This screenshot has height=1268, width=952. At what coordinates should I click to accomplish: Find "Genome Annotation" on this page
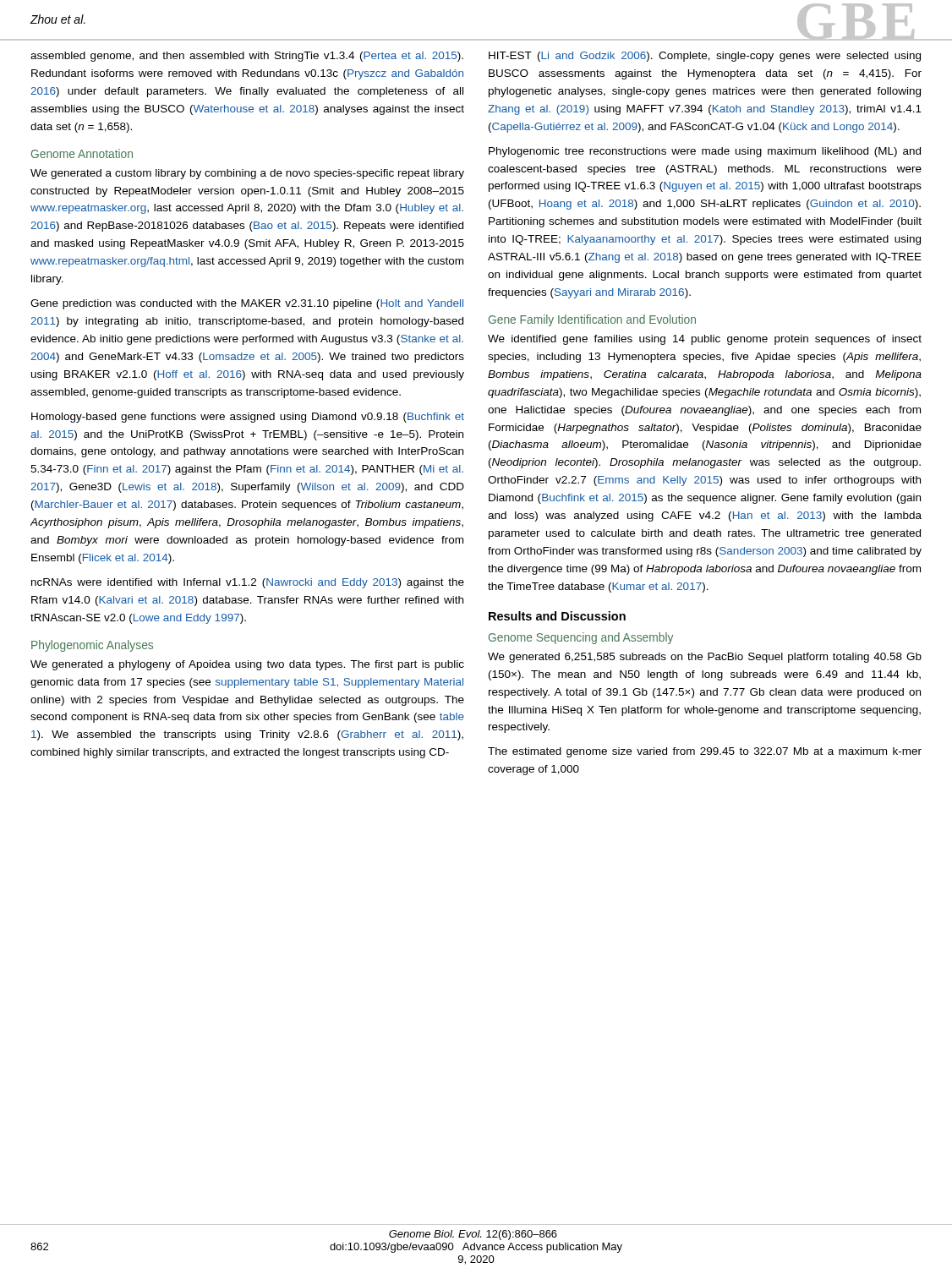(82, 154)
